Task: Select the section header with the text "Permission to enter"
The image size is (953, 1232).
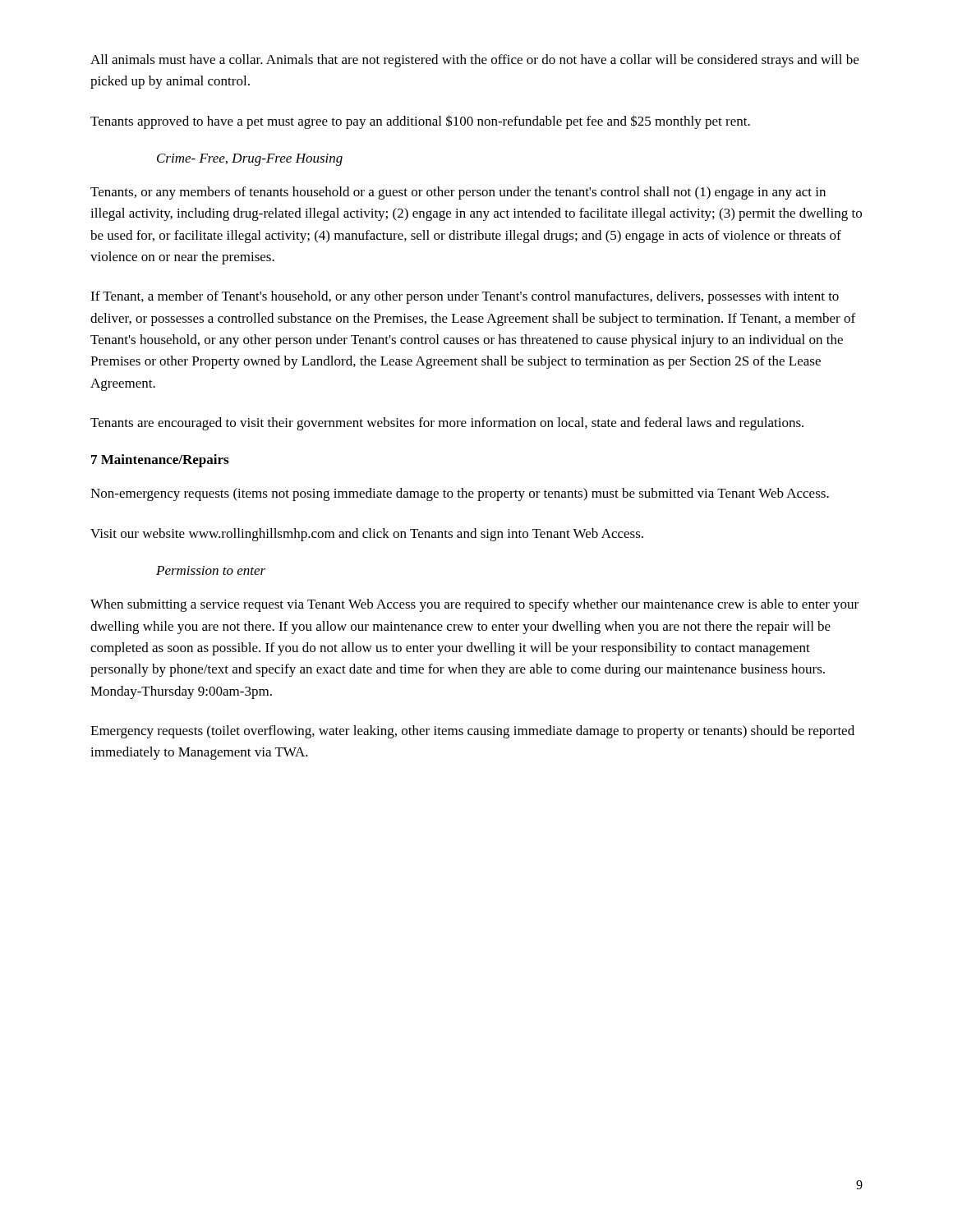Action: [x=211, y=571]
